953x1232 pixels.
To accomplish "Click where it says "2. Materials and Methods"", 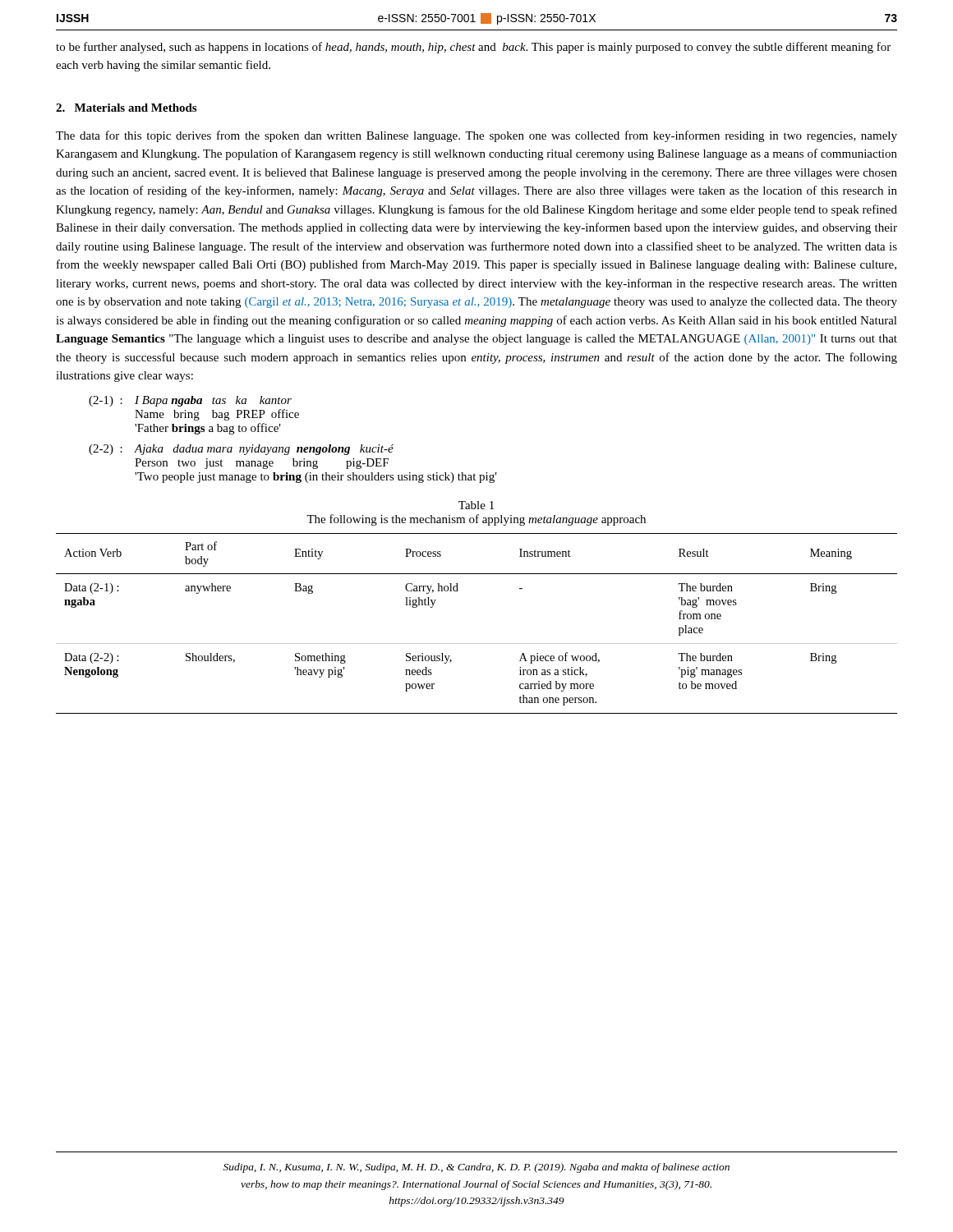I will pos(126,107).
